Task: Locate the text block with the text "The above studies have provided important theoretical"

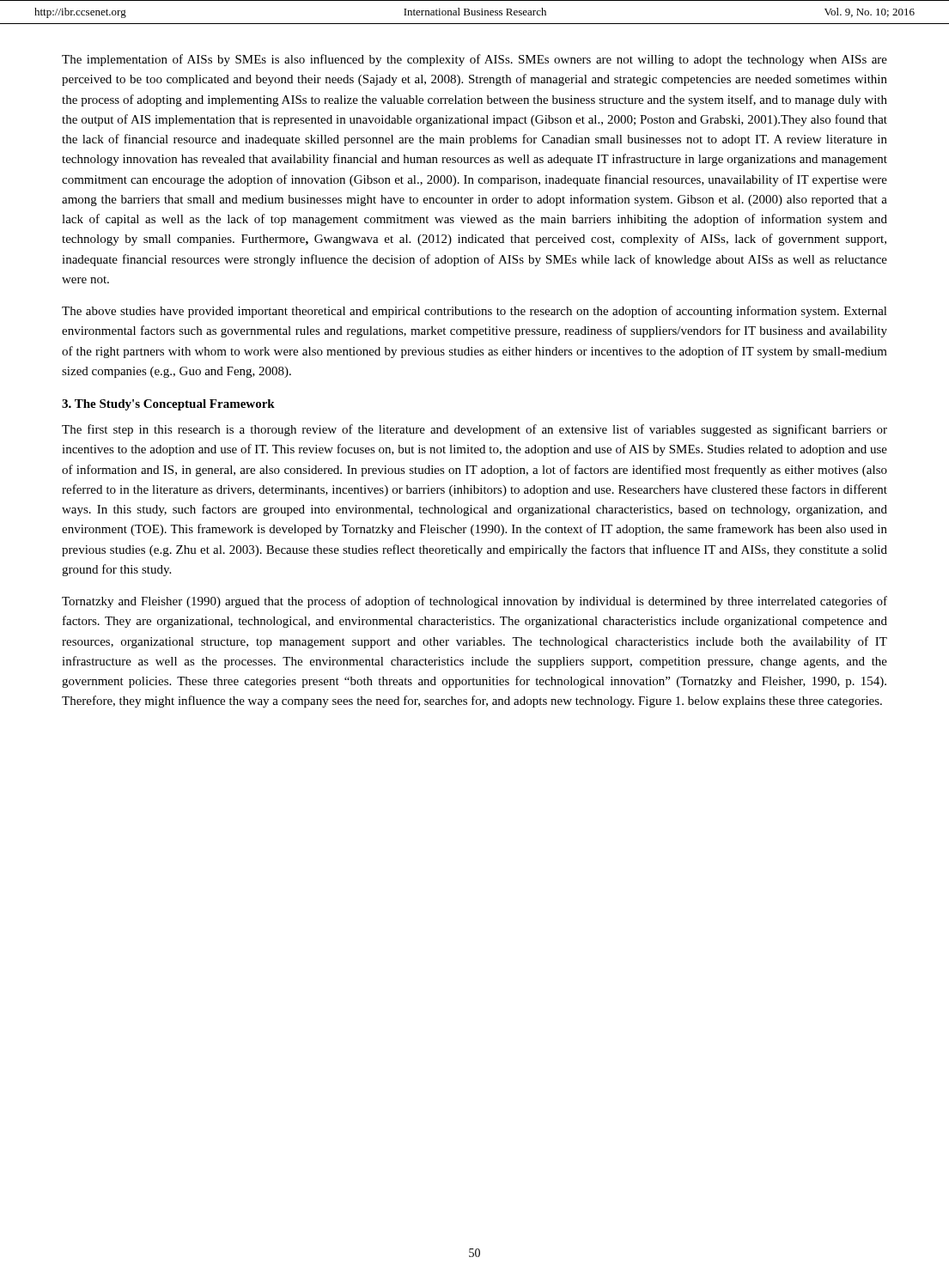Action: [x=474, y=341]
